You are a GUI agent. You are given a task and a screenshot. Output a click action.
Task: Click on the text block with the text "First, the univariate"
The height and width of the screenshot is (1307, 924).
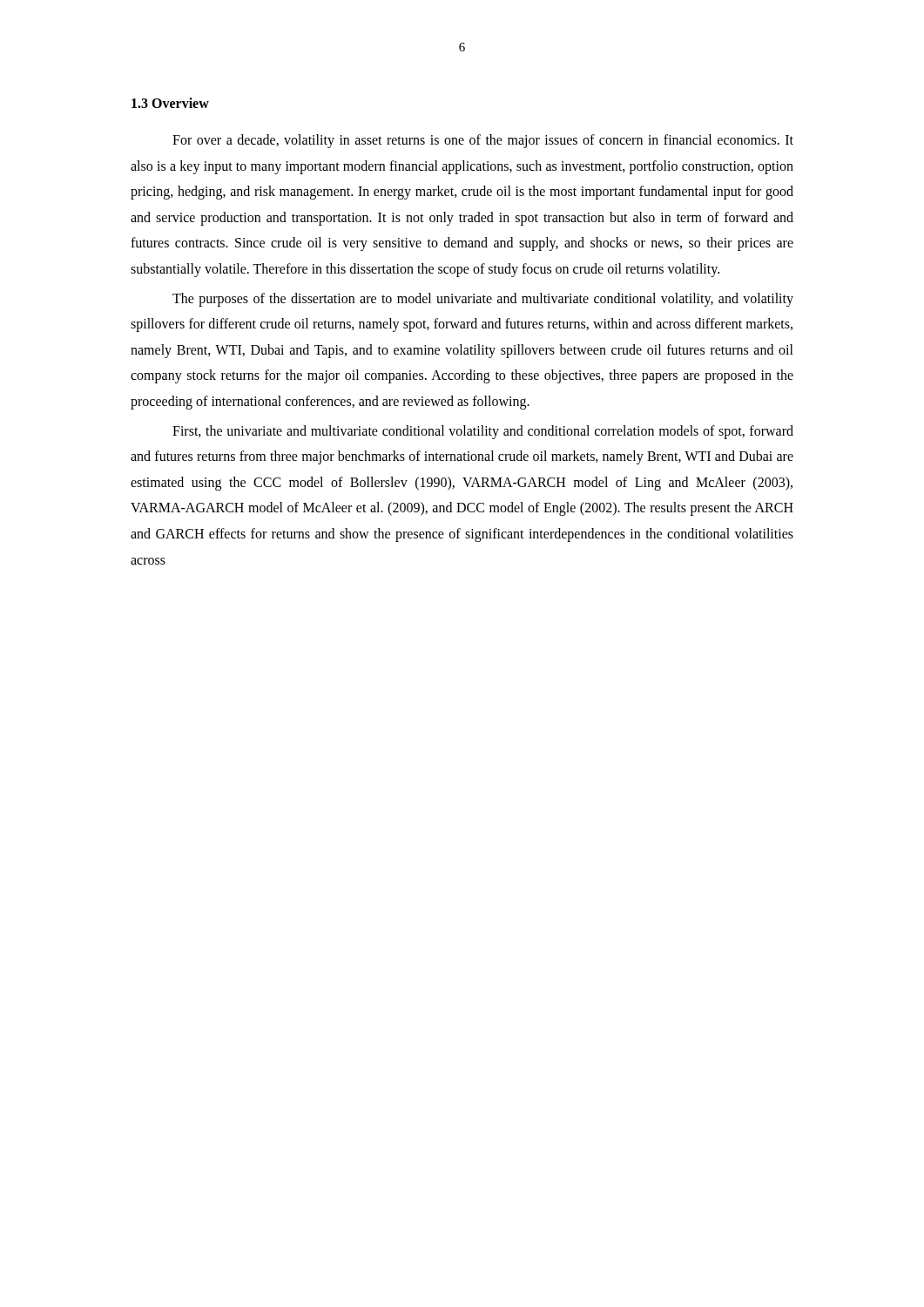[462, 495]
